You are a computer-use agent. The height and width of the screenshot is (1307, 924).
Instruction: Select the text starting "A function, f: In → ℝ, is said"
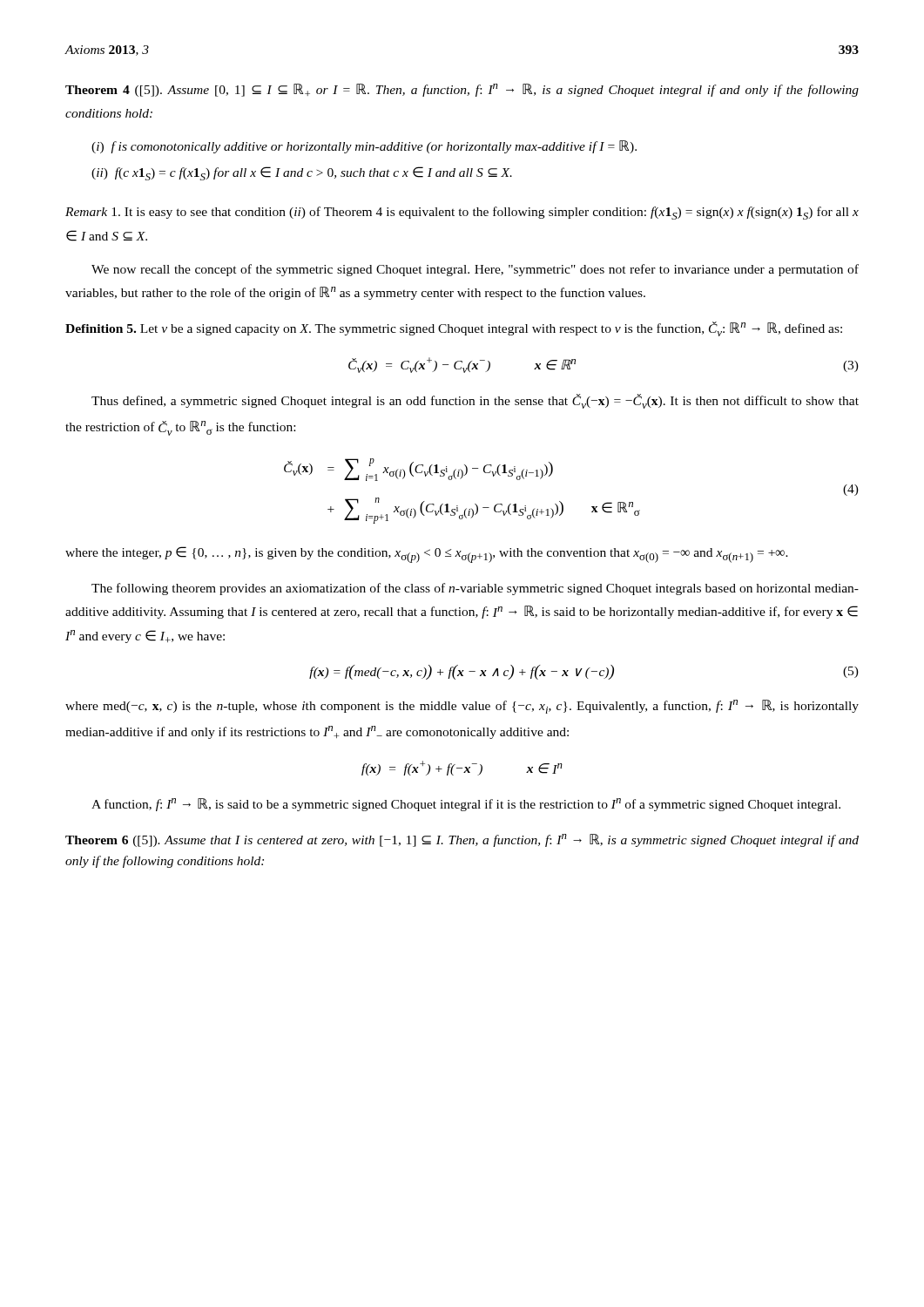[466, 802]
